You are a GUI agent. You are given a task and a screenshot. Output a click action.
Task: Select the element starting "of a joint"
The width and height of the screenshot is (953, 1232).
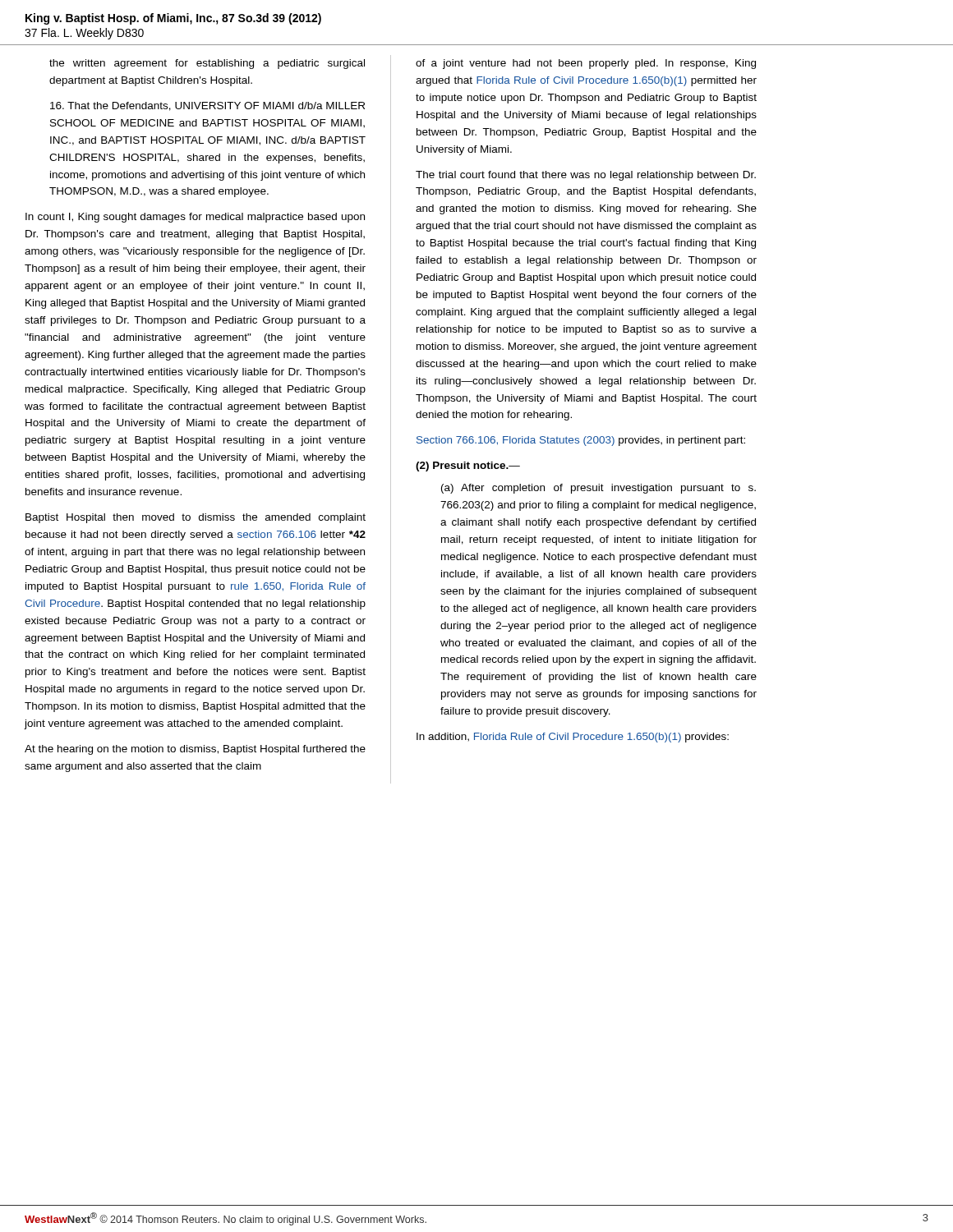(586, 106)
